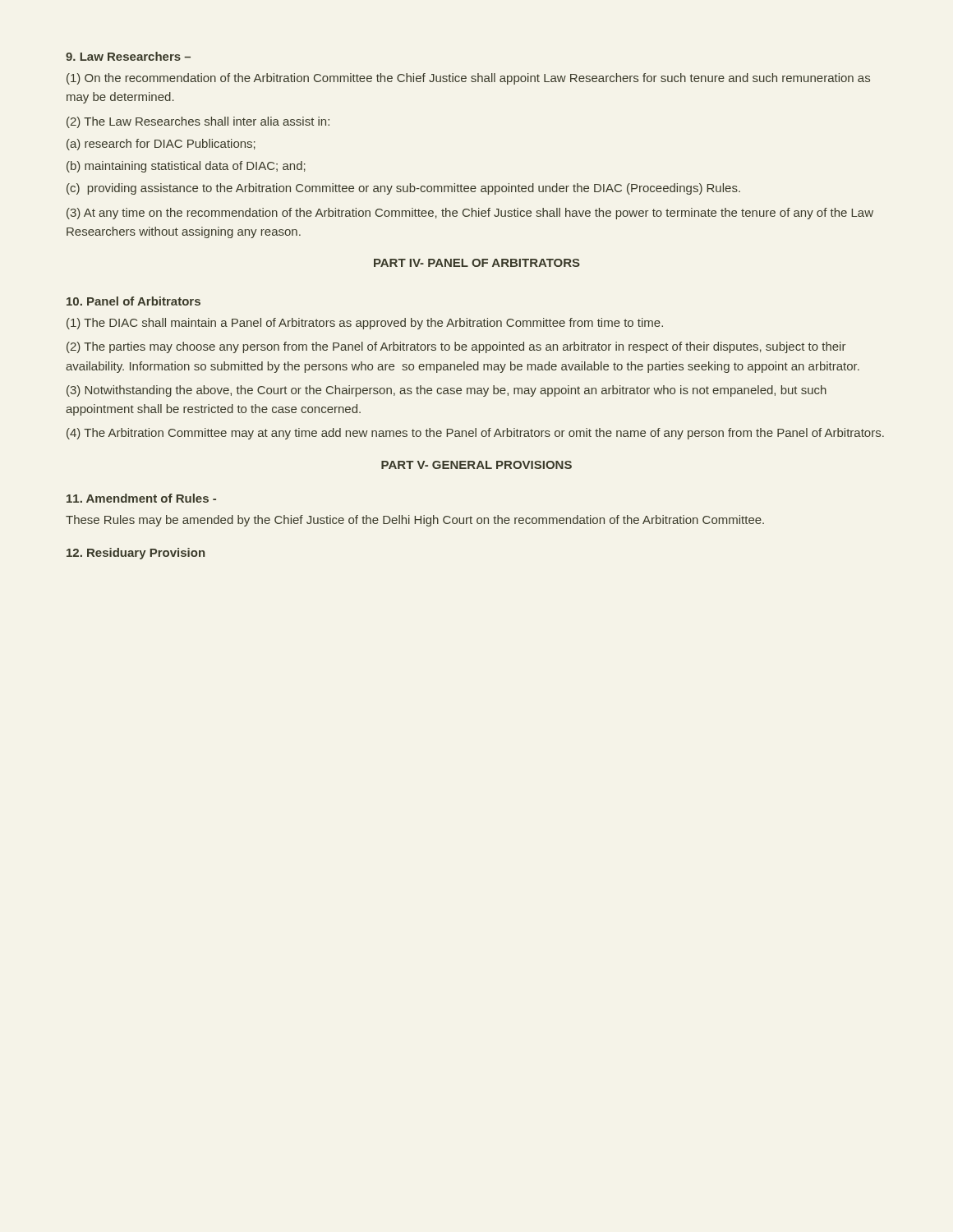
Task: Click on the text block with the text "(4) The Arbitration Committee may at any"
Action: point(475,433)
